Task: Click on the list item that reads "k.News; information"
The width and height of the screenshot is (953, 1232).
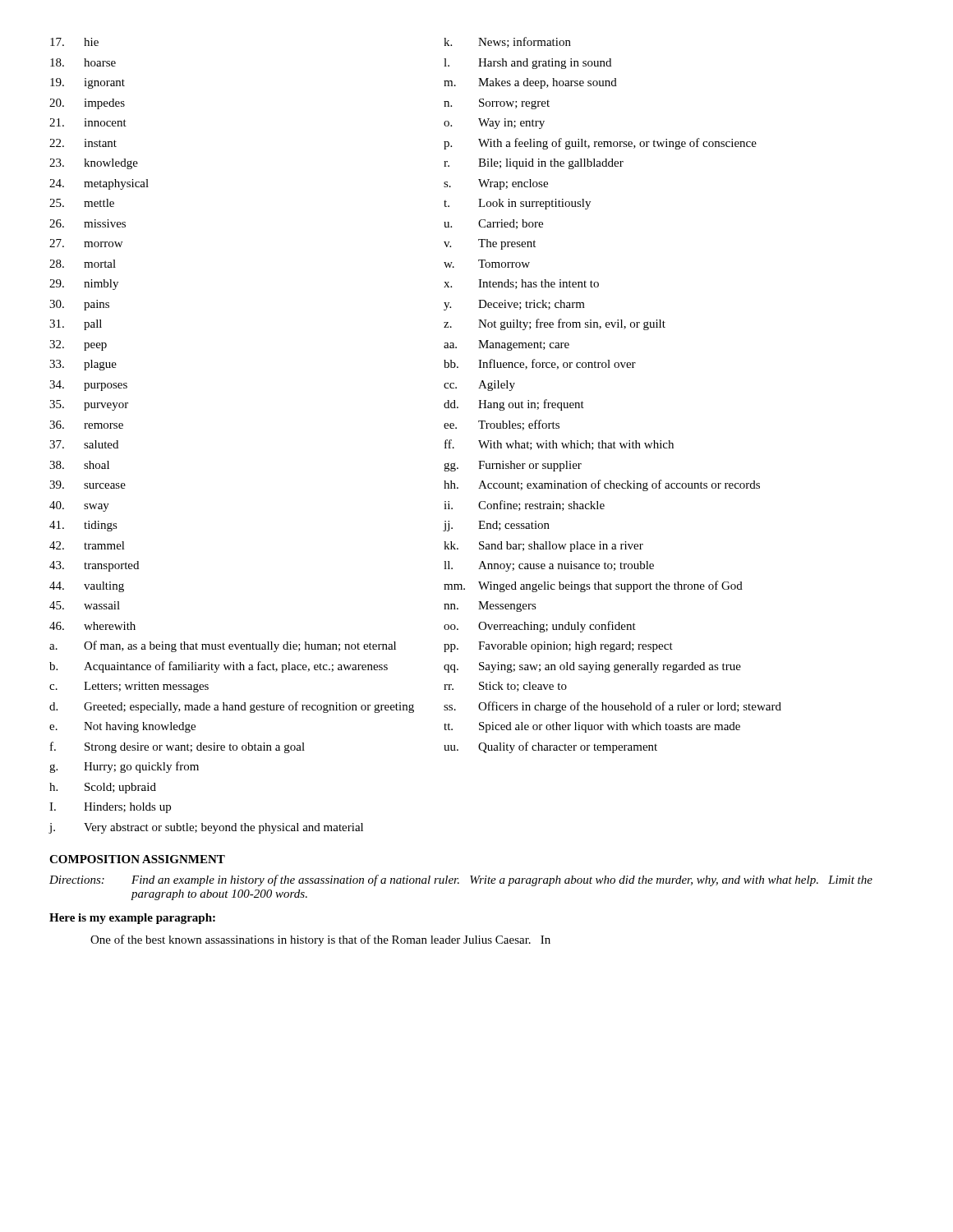Action: click(x=507, y=42)
